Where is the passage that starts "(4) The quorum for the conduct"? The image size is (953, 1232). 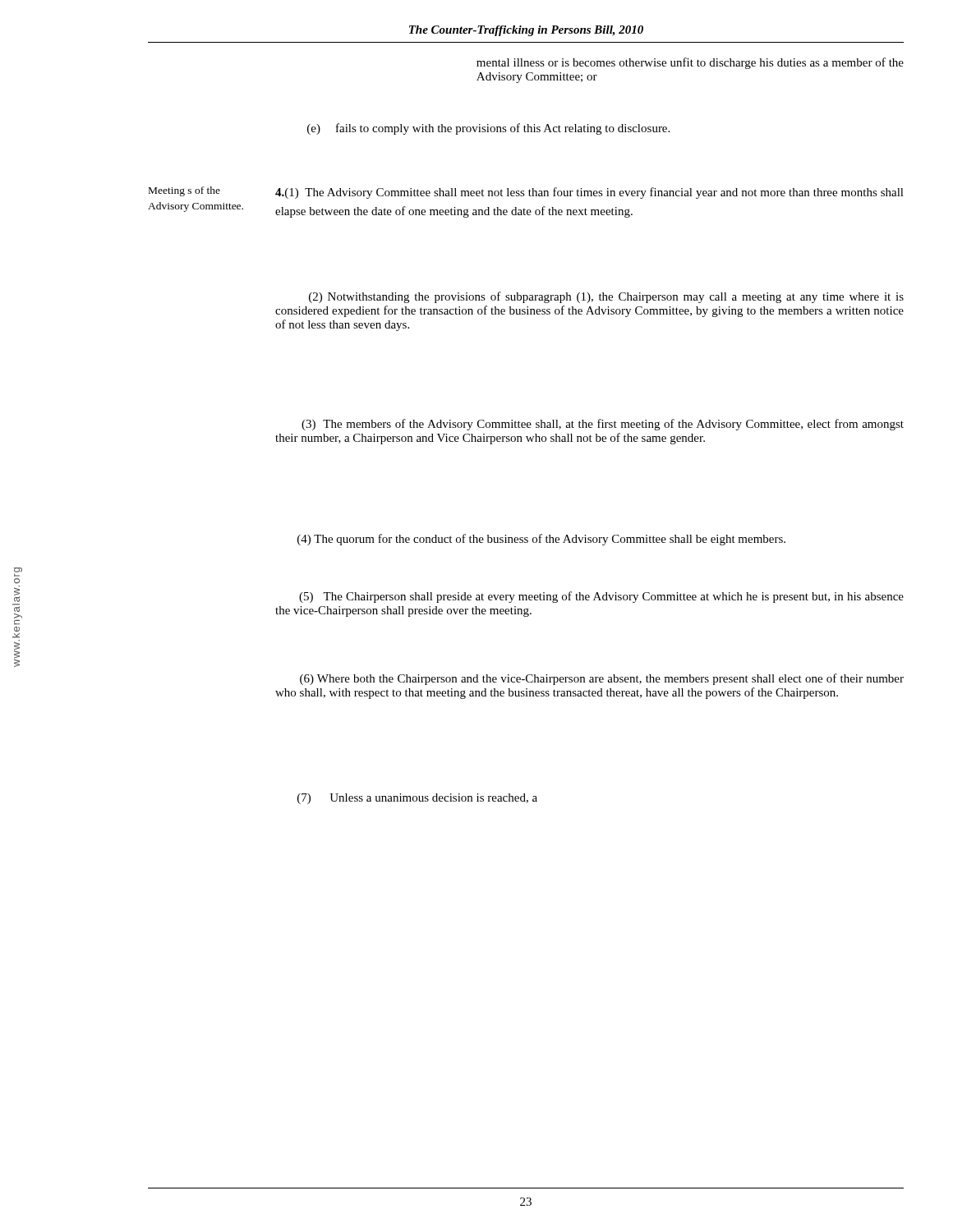click(x=531, y=539)
